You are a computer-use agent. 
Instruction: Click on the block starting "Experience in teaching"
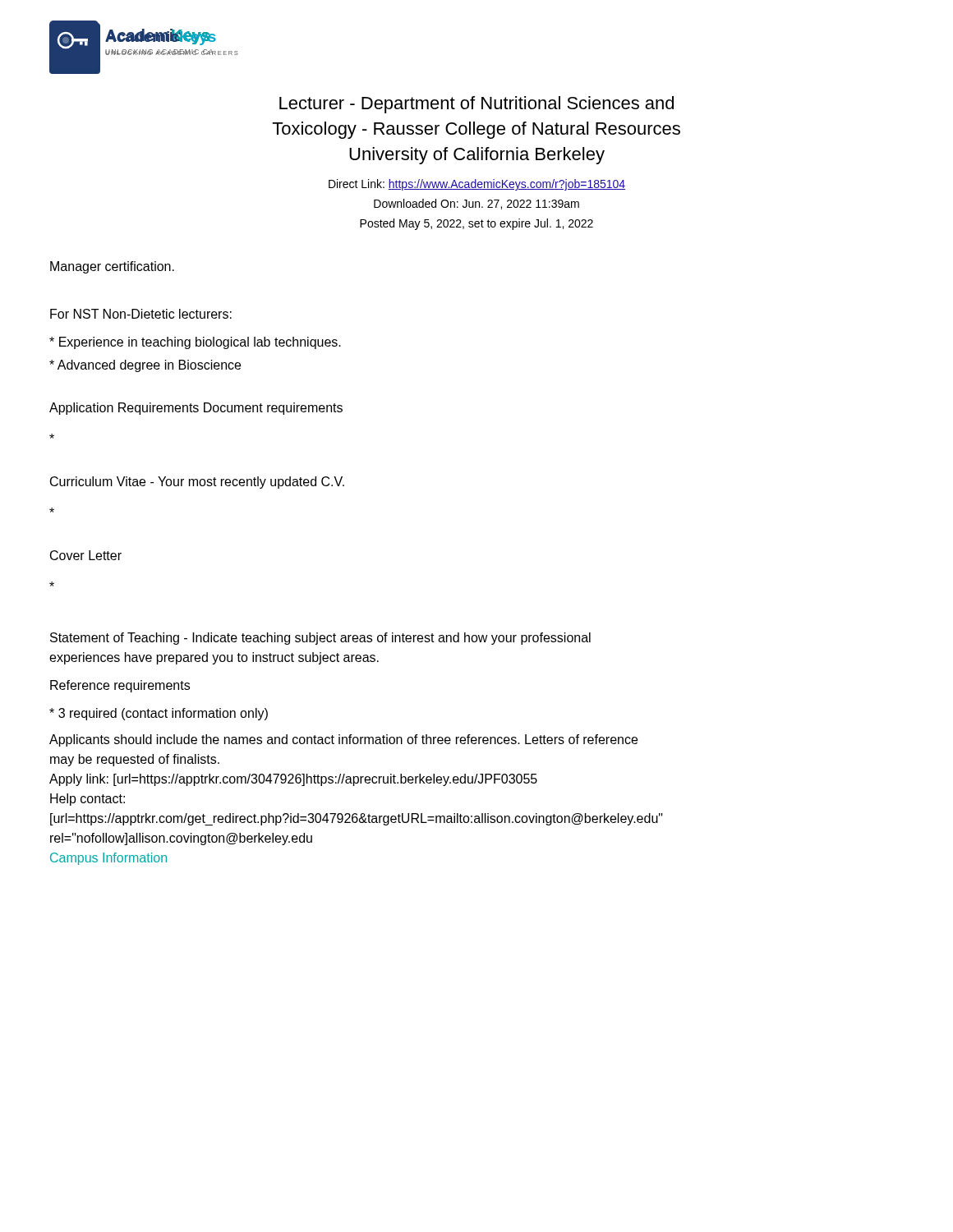click(x=195, y=342)
